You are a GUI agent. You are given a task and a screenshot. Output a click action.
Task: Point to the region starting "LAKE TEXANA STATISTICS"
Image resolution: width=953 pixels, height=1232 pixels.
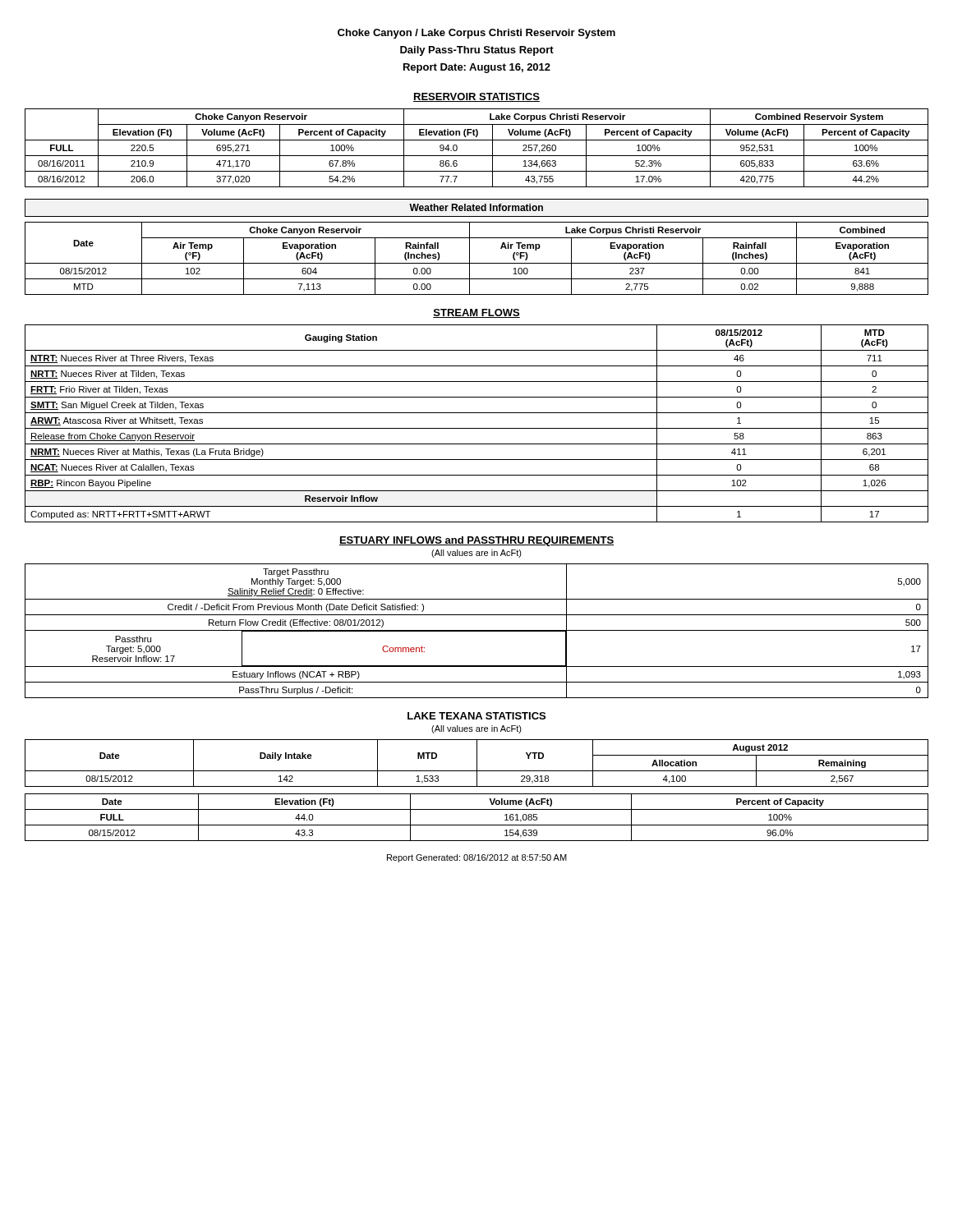(476, 716)
